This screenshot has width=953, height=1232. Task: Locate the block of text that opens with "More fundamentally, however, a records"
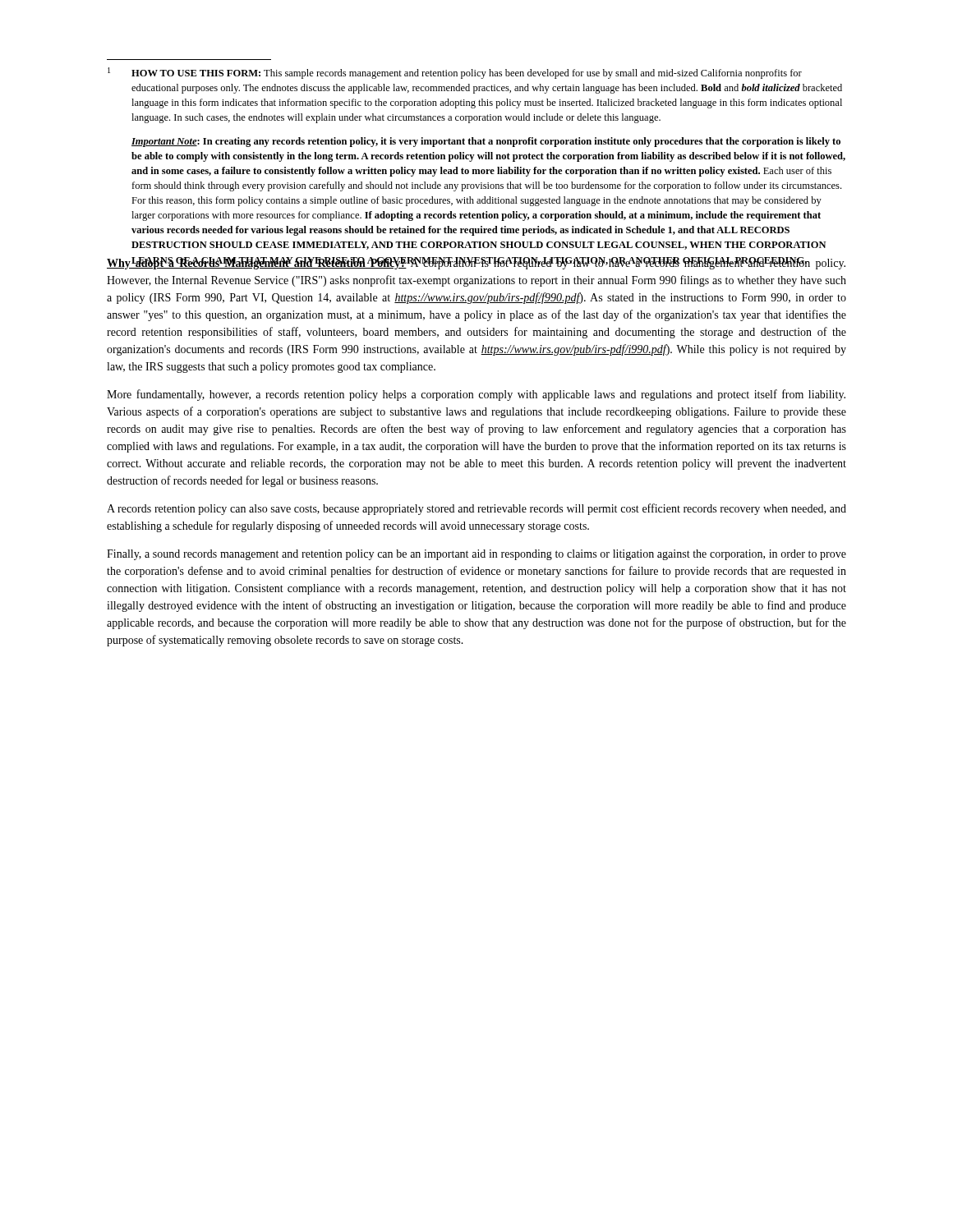[476, 438]
